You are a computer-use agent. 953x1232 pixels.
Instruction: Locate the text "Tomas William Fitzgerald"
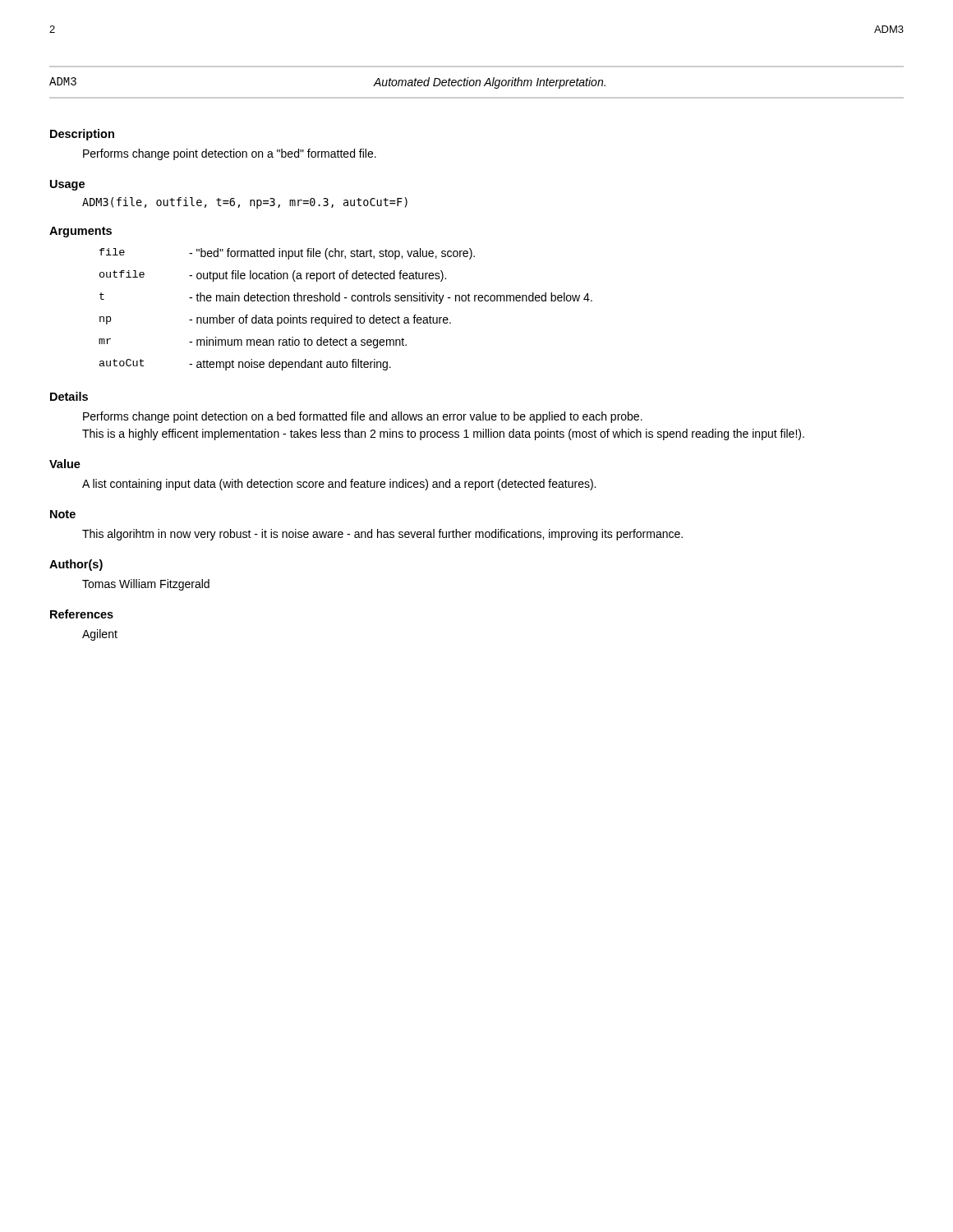pos(146,584)
